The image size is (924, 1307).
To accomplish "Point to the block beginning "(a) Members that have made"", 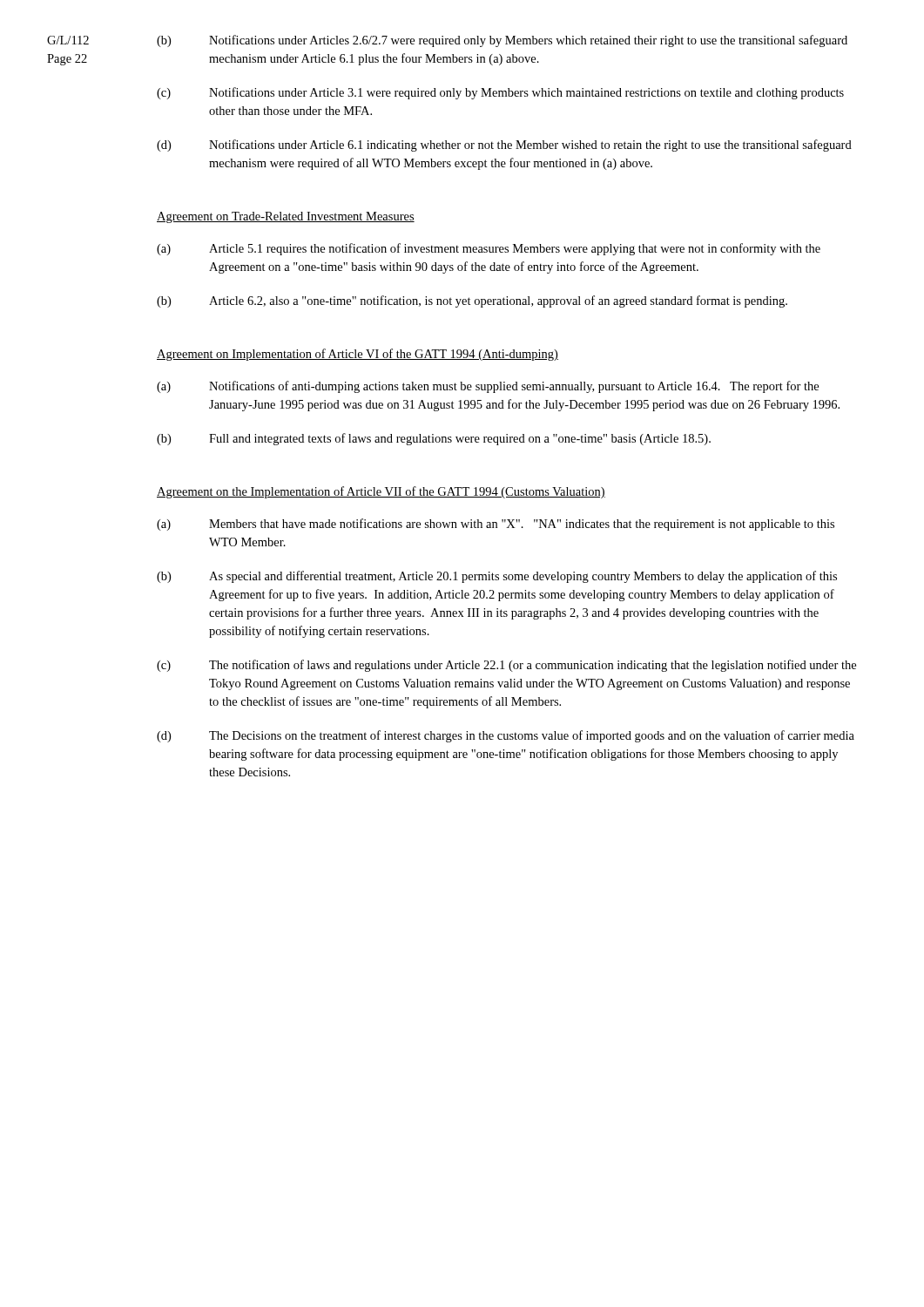I will click(509, 534).
